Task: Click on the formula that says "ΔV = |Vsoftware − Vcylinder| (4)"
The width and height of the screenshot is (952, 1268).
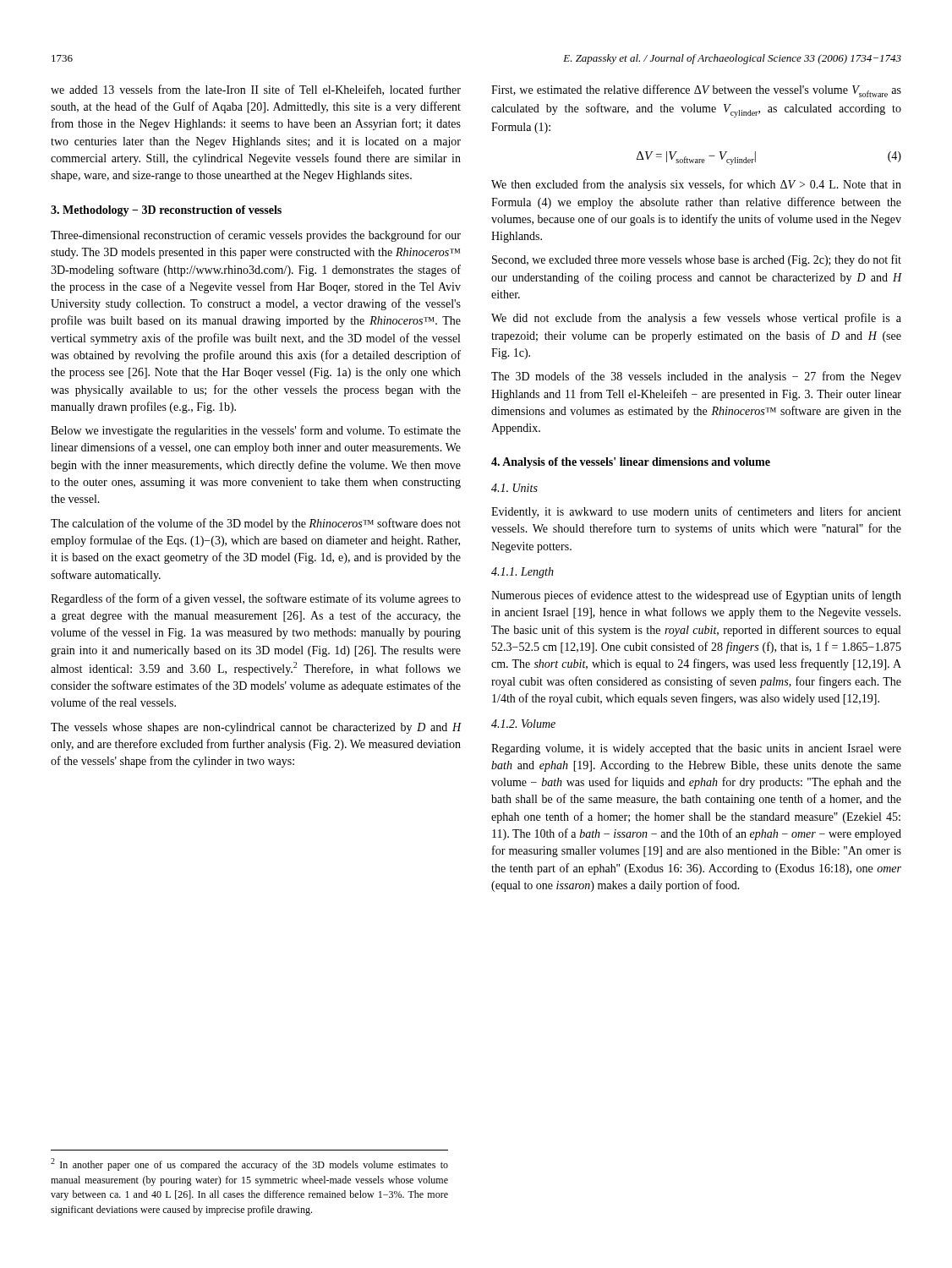Action: click(737, 157)
